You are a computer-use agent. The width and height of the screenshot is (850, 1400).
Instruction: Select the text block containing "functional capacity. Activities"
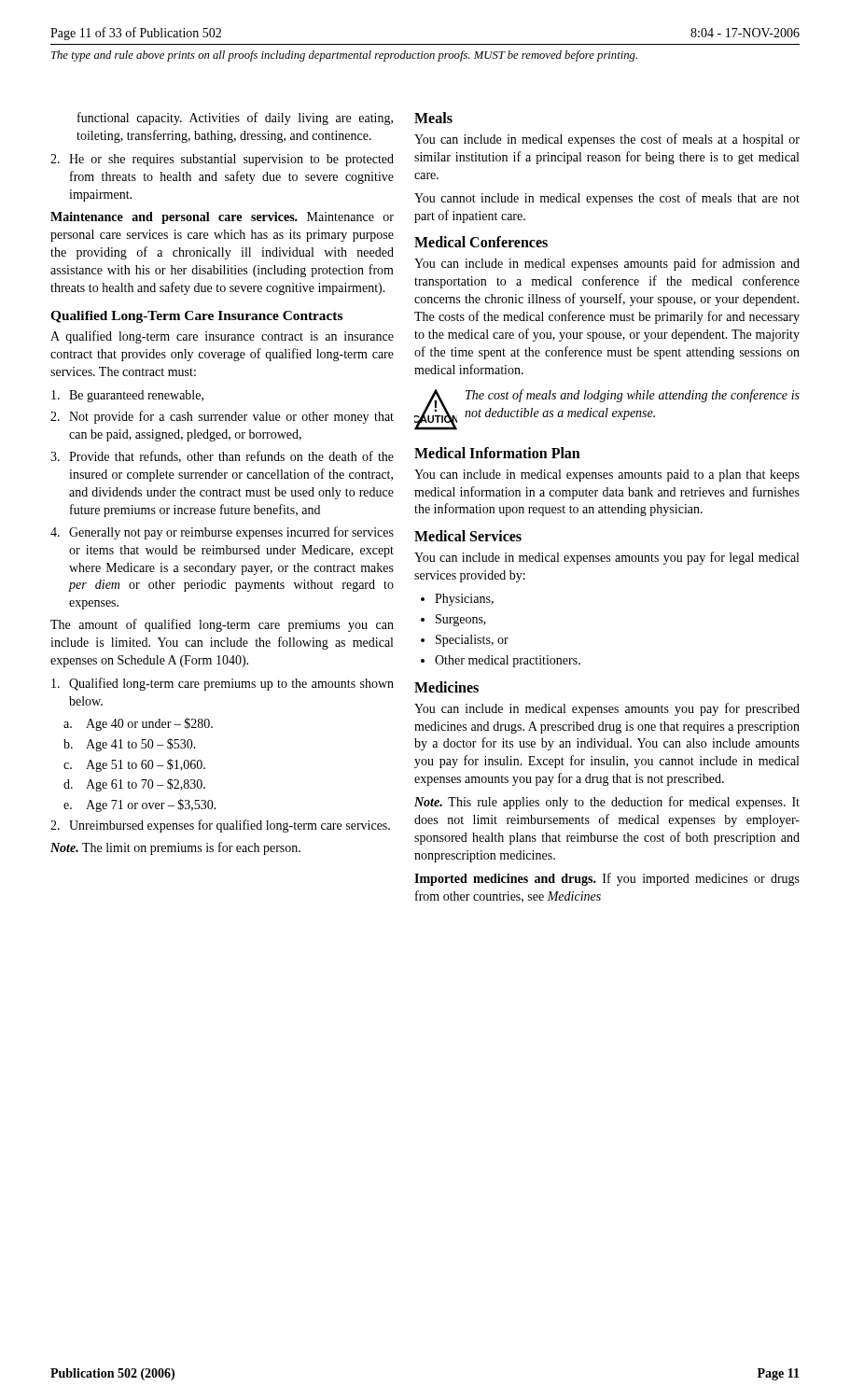coord(235,128)
